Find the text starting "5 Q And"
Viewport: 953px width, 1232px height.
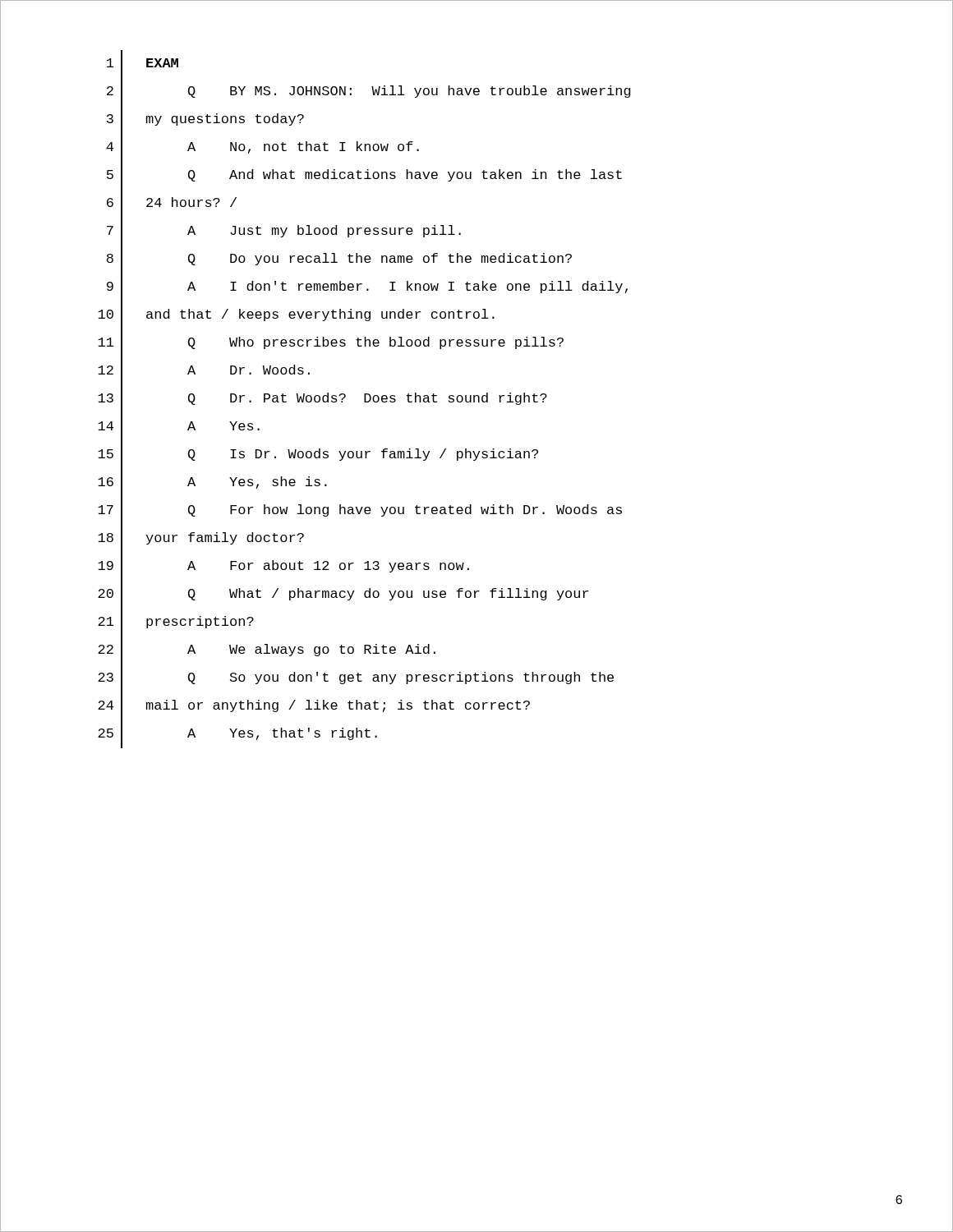coord(486,176)
